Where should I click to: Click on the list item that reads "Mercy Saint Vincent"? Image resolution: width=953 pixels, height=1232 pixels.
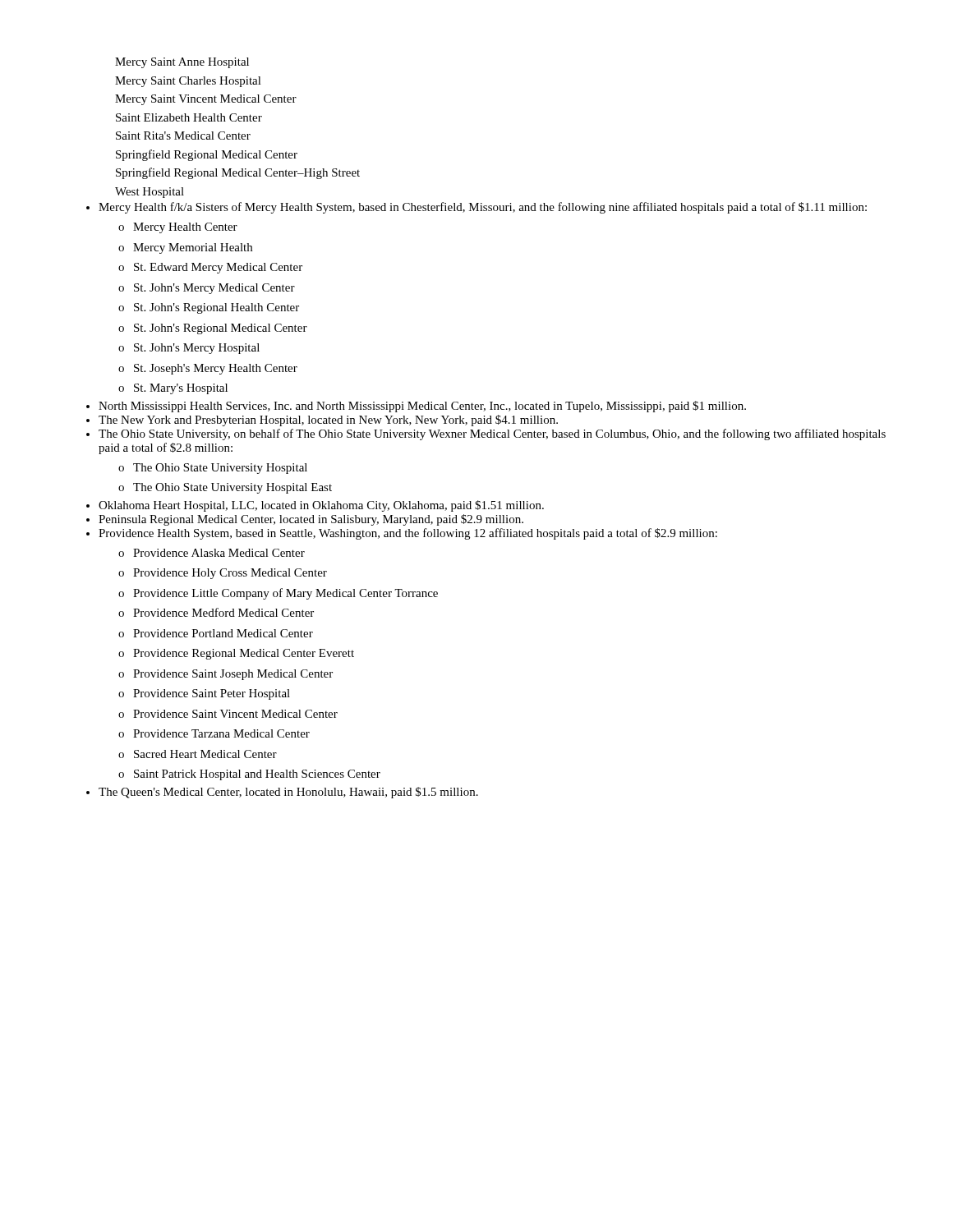206,100
